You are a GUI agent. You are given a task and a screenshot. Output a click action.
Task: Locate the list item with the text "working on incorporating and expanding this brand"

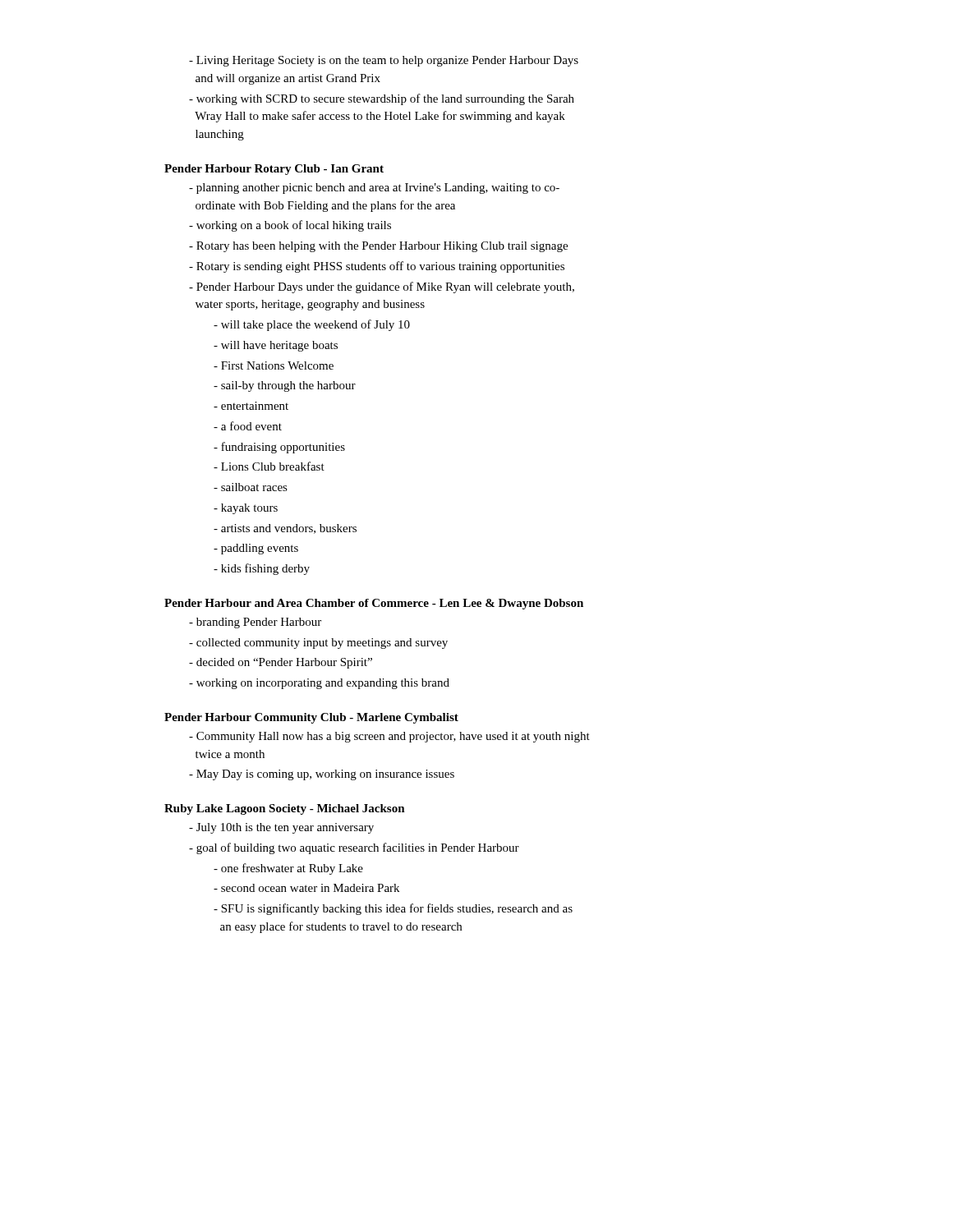point(319,683)
